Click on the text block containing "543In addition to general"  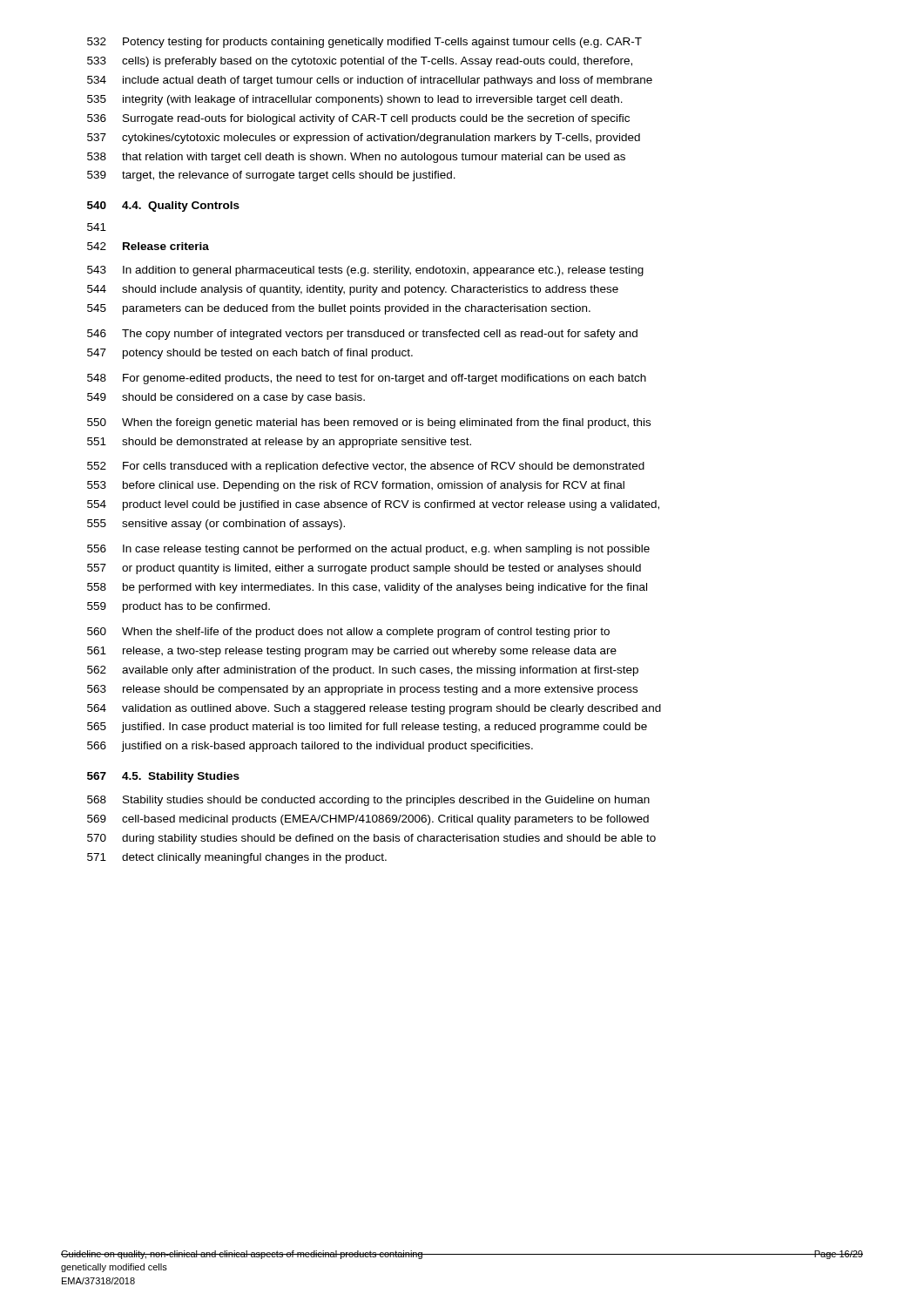tap(462, 290)
